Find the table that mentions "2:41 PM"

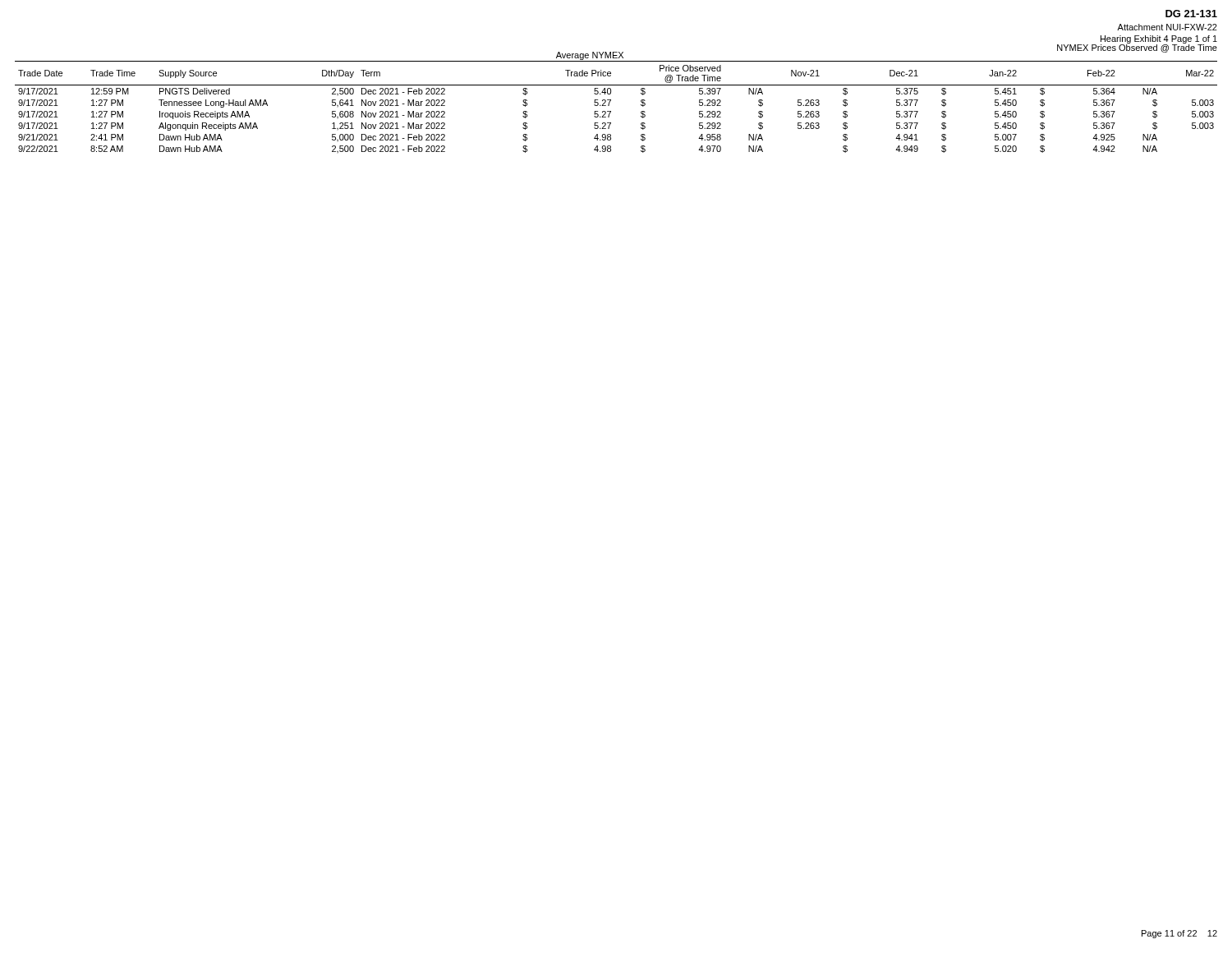[616, 102]
